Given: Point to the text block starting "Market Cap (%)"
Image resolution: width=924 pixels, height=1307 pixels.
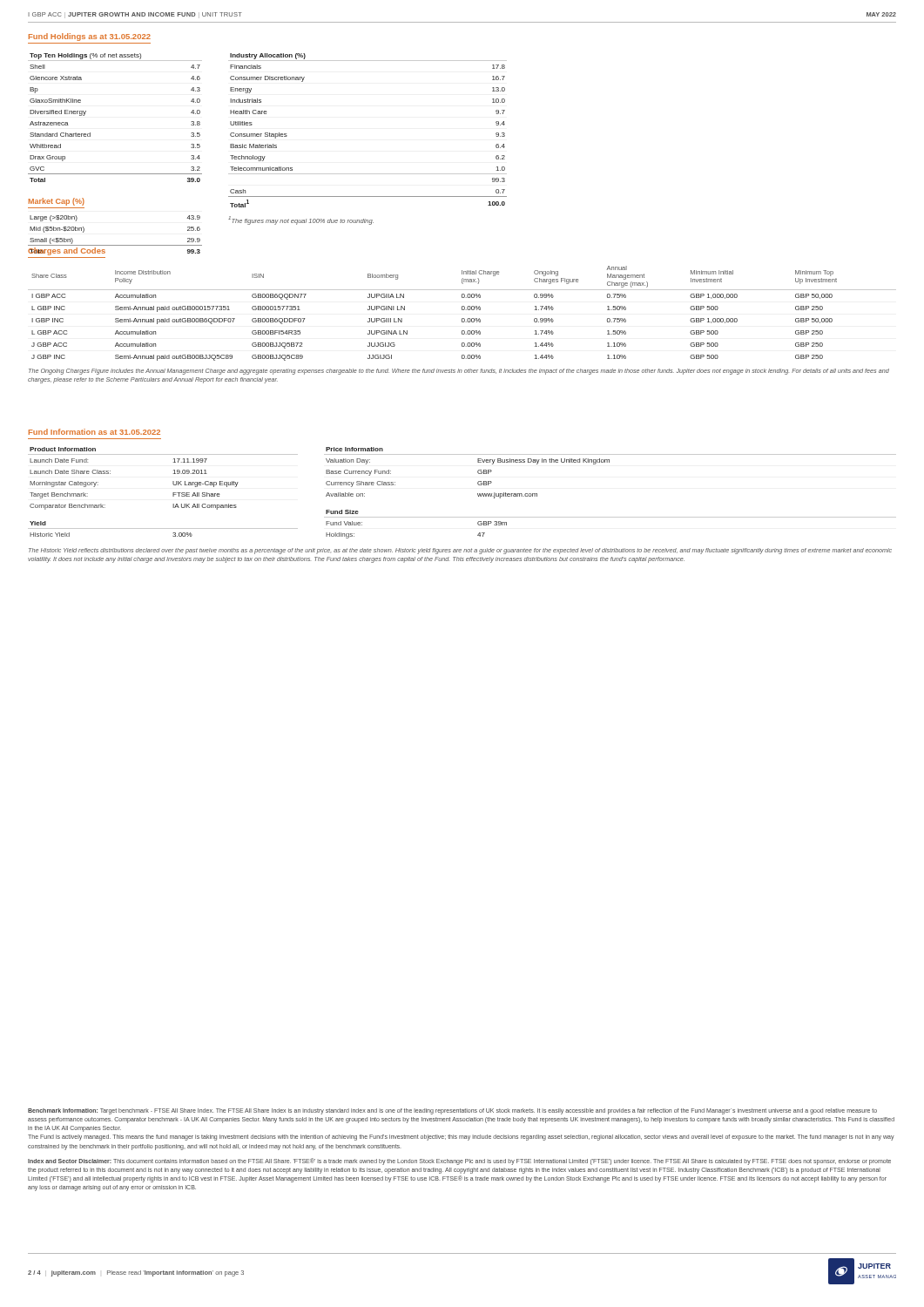Looking at the screenshot, I should pyautogui.click(x=56, y=203).
